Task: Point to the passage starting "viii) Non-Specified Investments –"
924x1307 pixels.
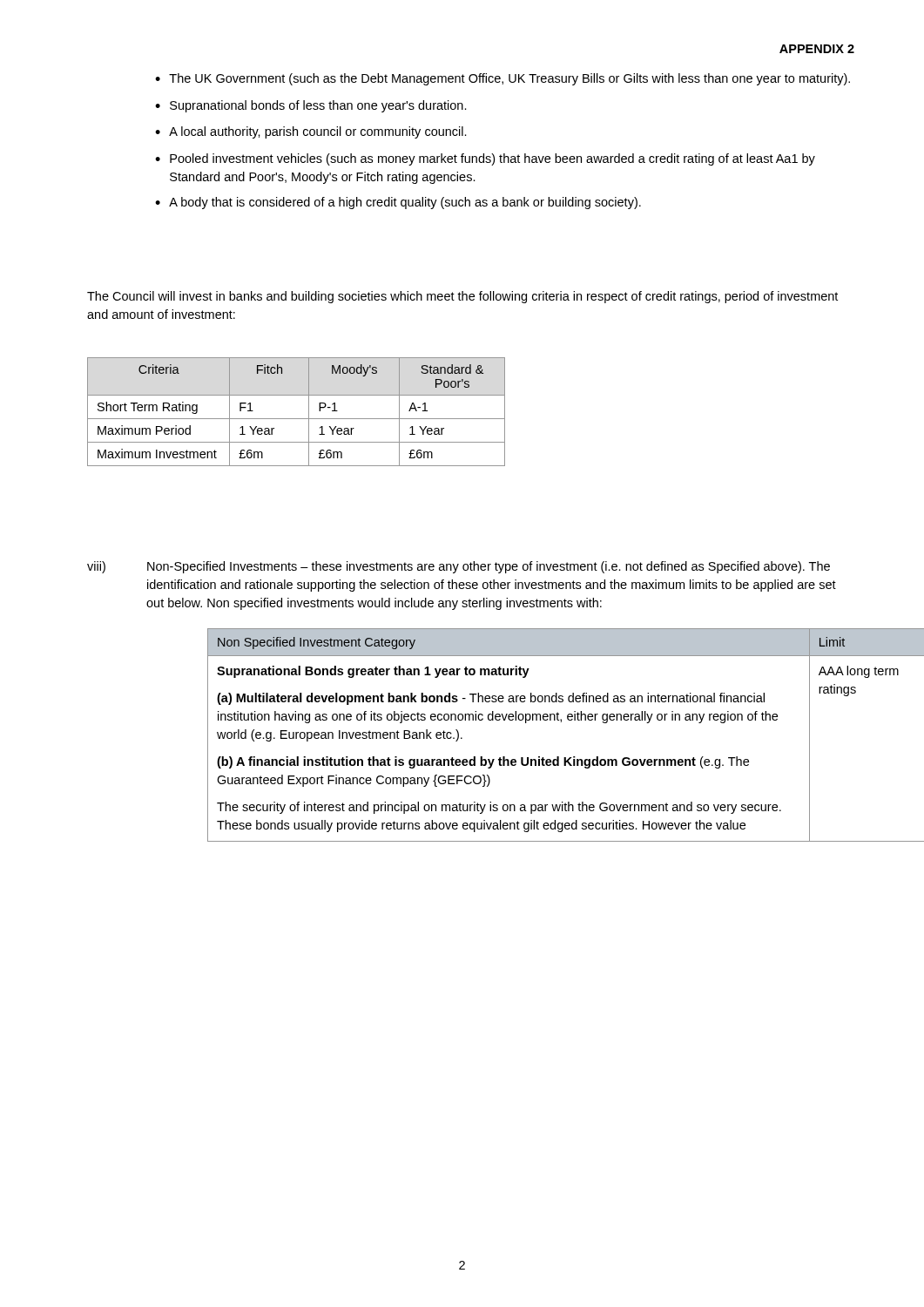Action: coord(471,585)
